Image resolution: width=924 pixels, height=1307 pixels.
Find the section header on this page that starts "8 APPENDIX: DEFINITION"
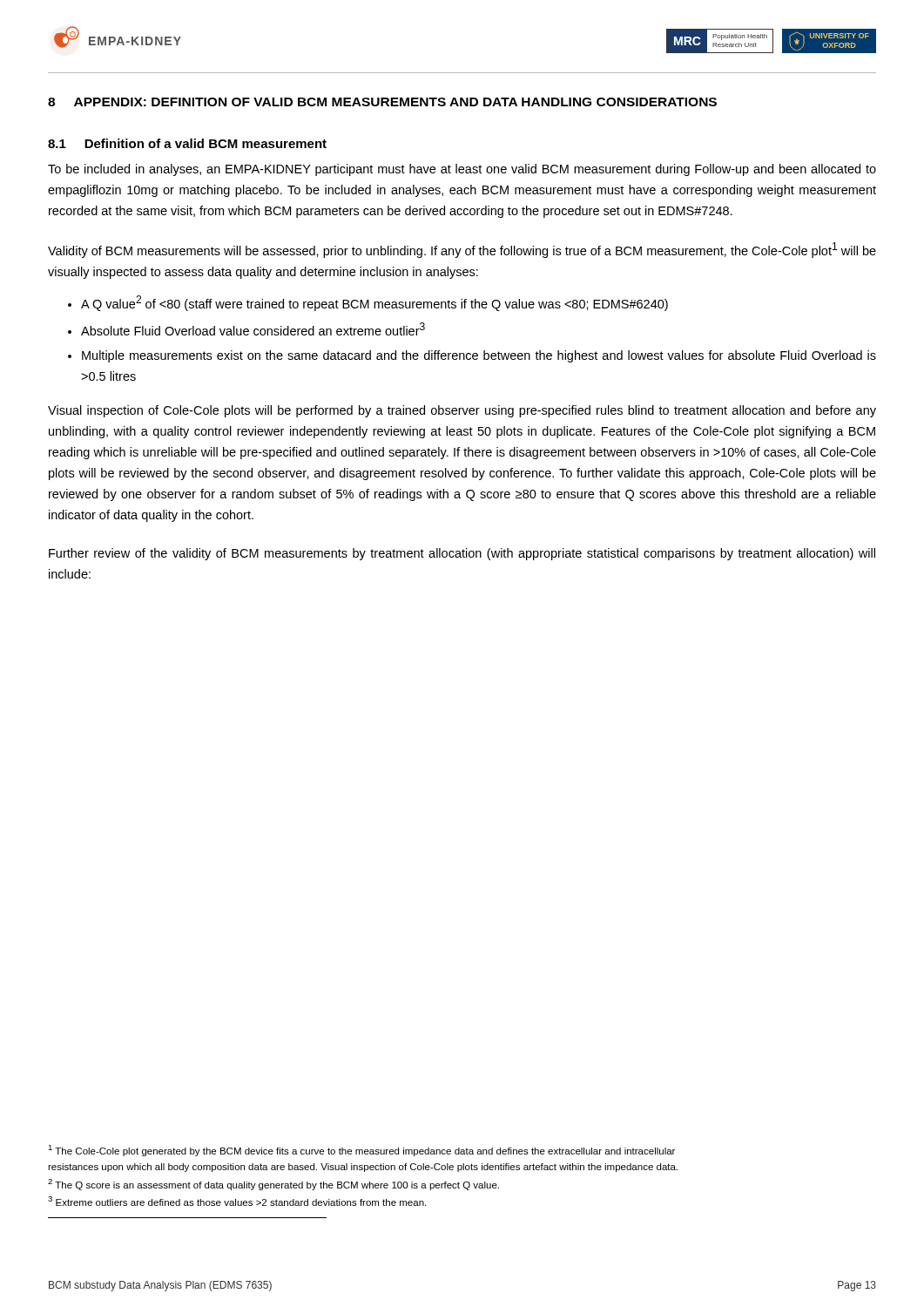pos(383,101)
